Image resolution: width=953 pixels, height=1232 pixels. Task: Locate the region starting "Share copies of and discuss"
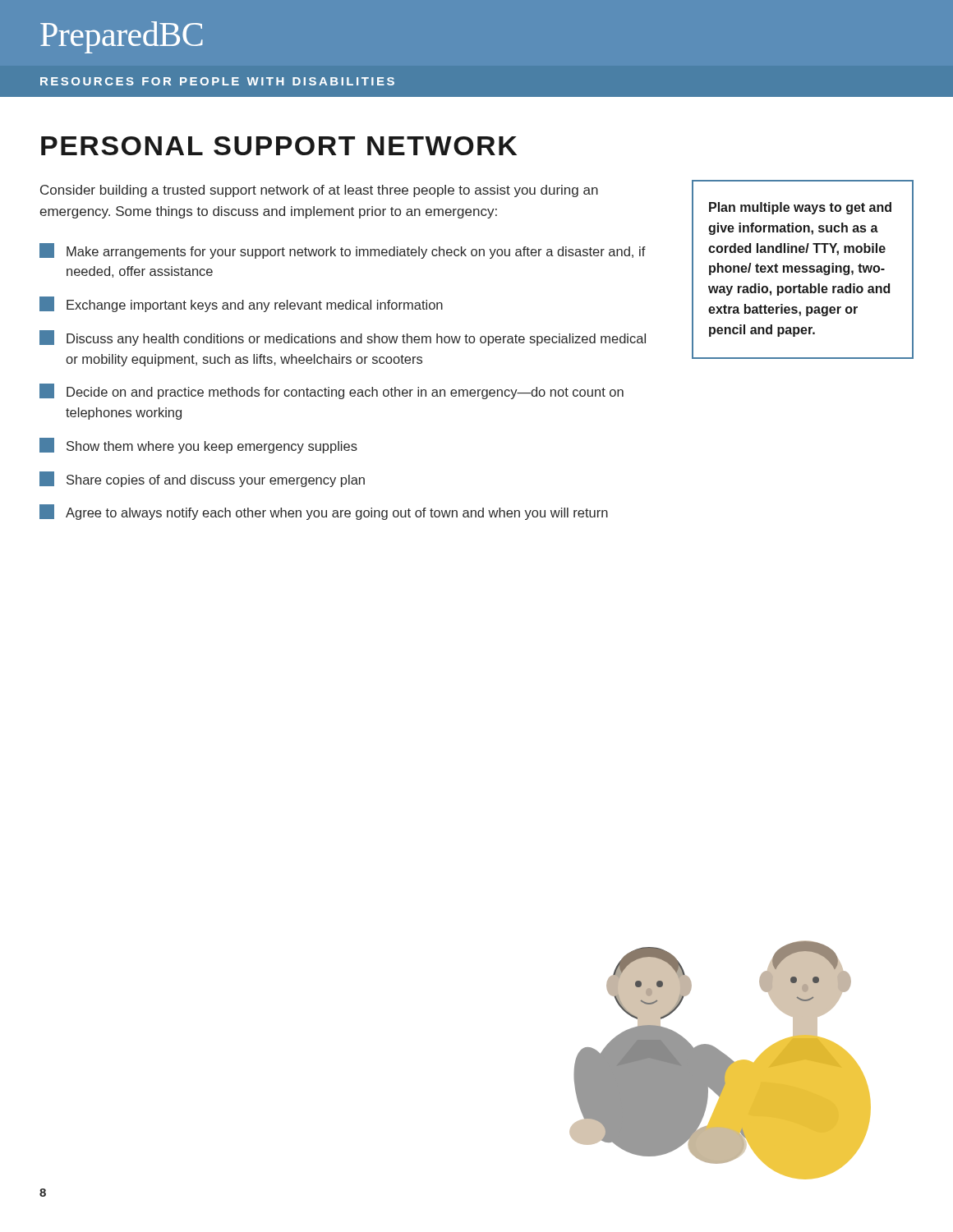[203, 480]
